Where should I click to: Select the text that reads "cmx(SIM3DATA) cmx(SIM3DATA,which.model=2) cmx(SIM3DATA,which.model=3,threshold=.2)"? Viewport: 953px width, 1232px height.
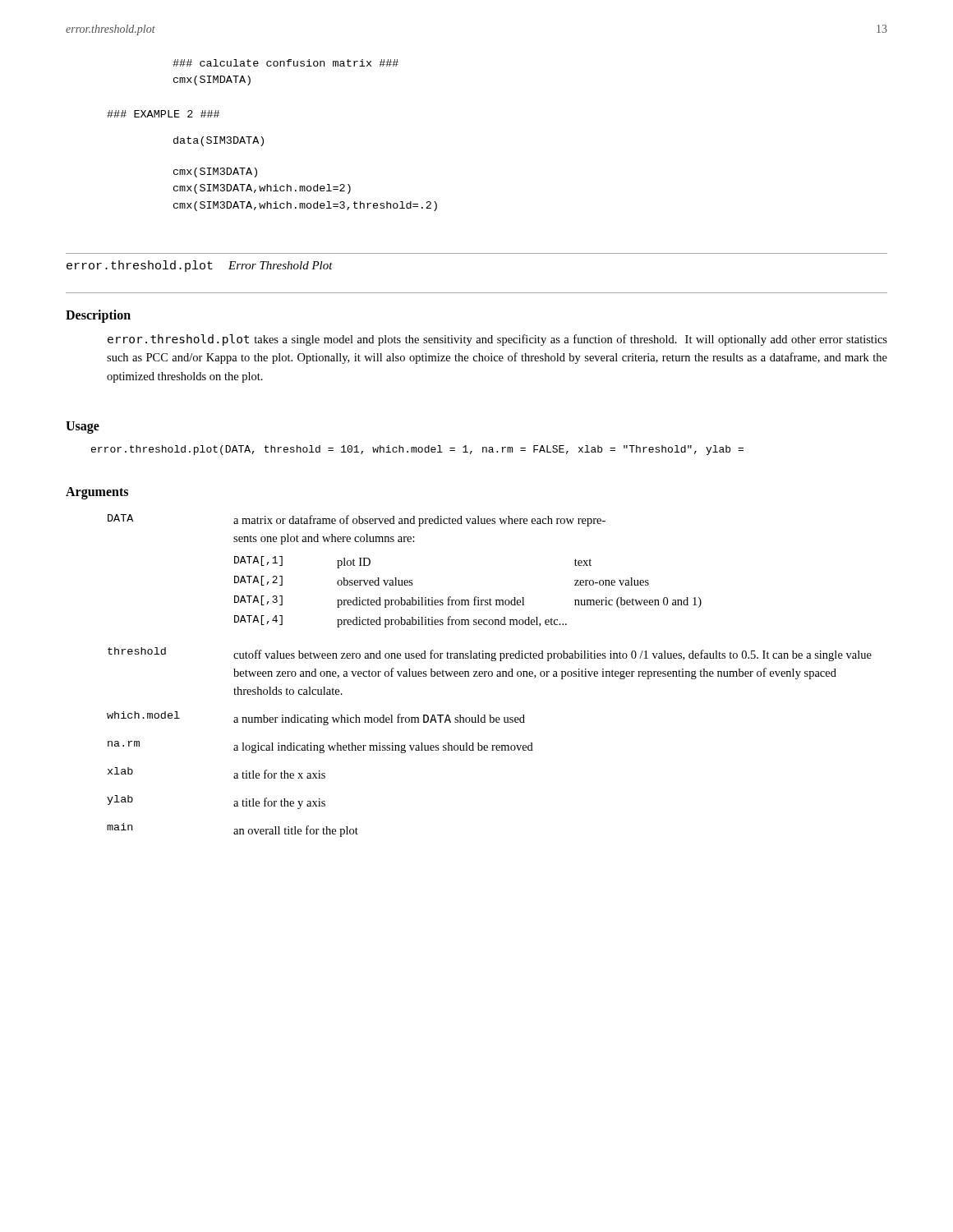point(306,189)
